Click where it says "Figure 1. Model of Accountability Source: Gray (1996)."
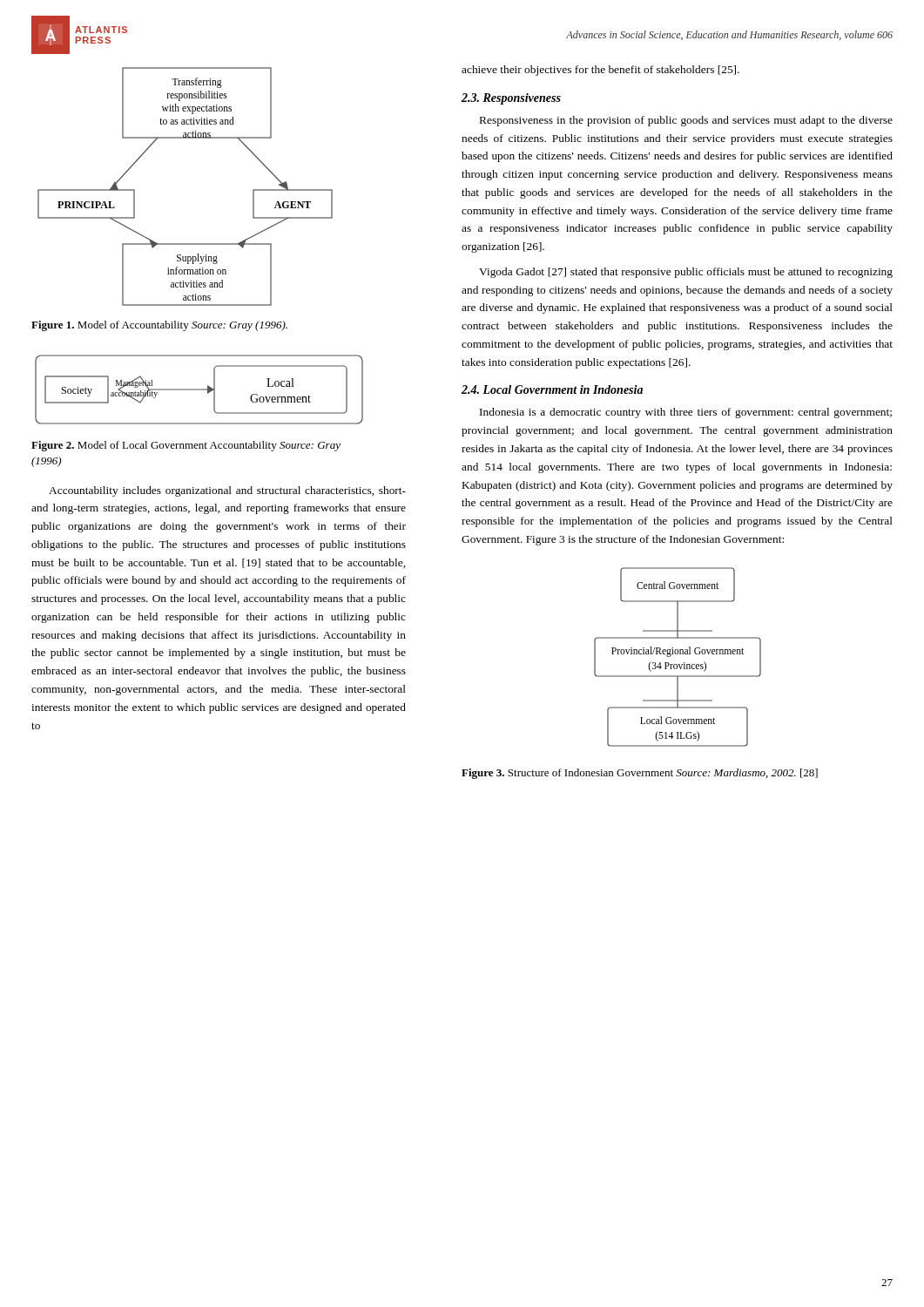 point(160,325)
